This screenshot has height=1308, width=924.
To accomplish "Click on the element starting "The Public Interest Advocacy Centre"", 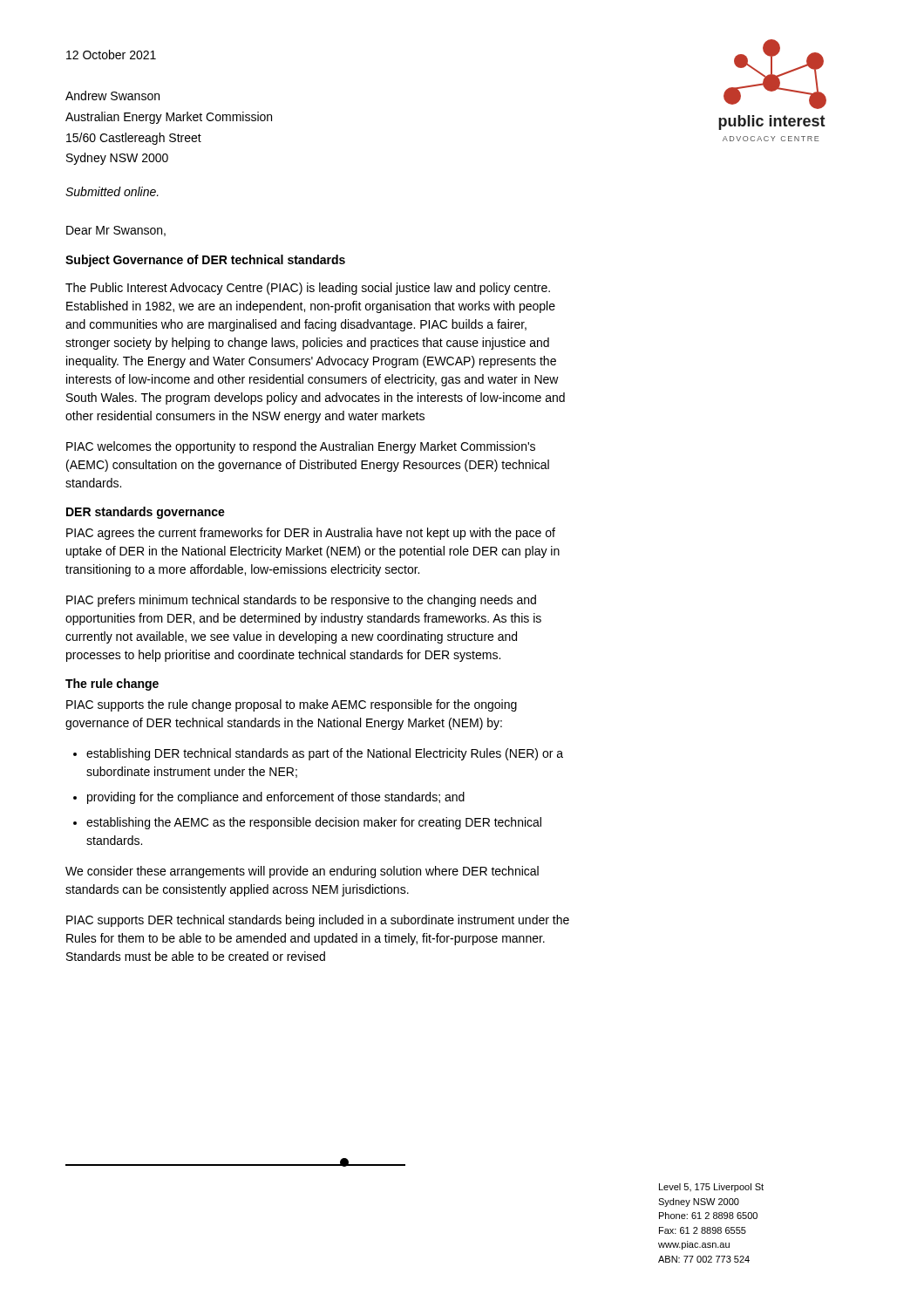I will (x=318, y=353).
